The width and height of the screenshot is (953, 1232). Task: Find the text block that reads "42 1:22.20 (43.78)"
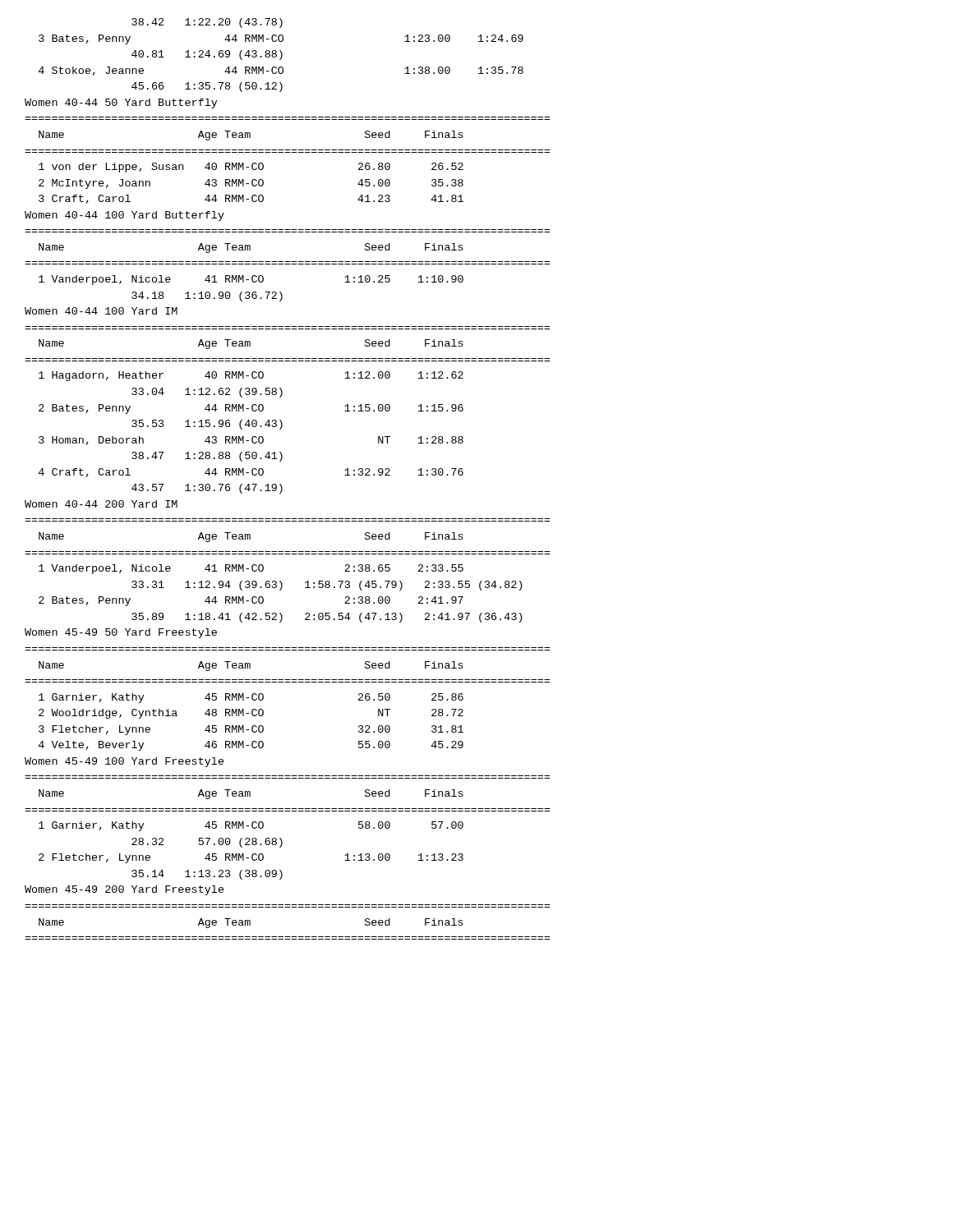coord(207,23)
